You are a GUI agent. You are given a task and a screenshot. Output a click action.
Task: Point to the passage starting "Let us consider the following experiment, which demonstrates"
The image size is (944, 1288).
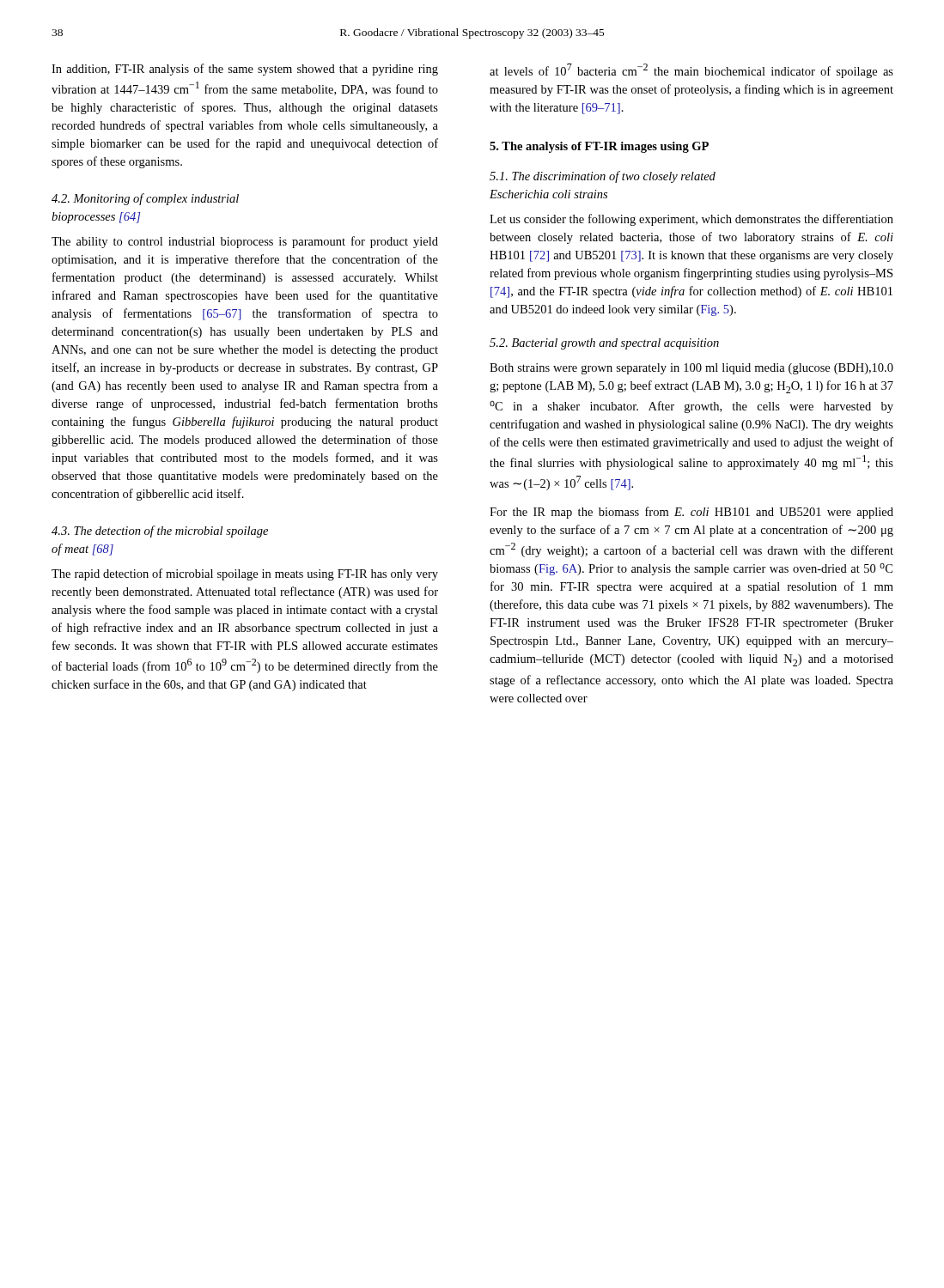[691, 264]
